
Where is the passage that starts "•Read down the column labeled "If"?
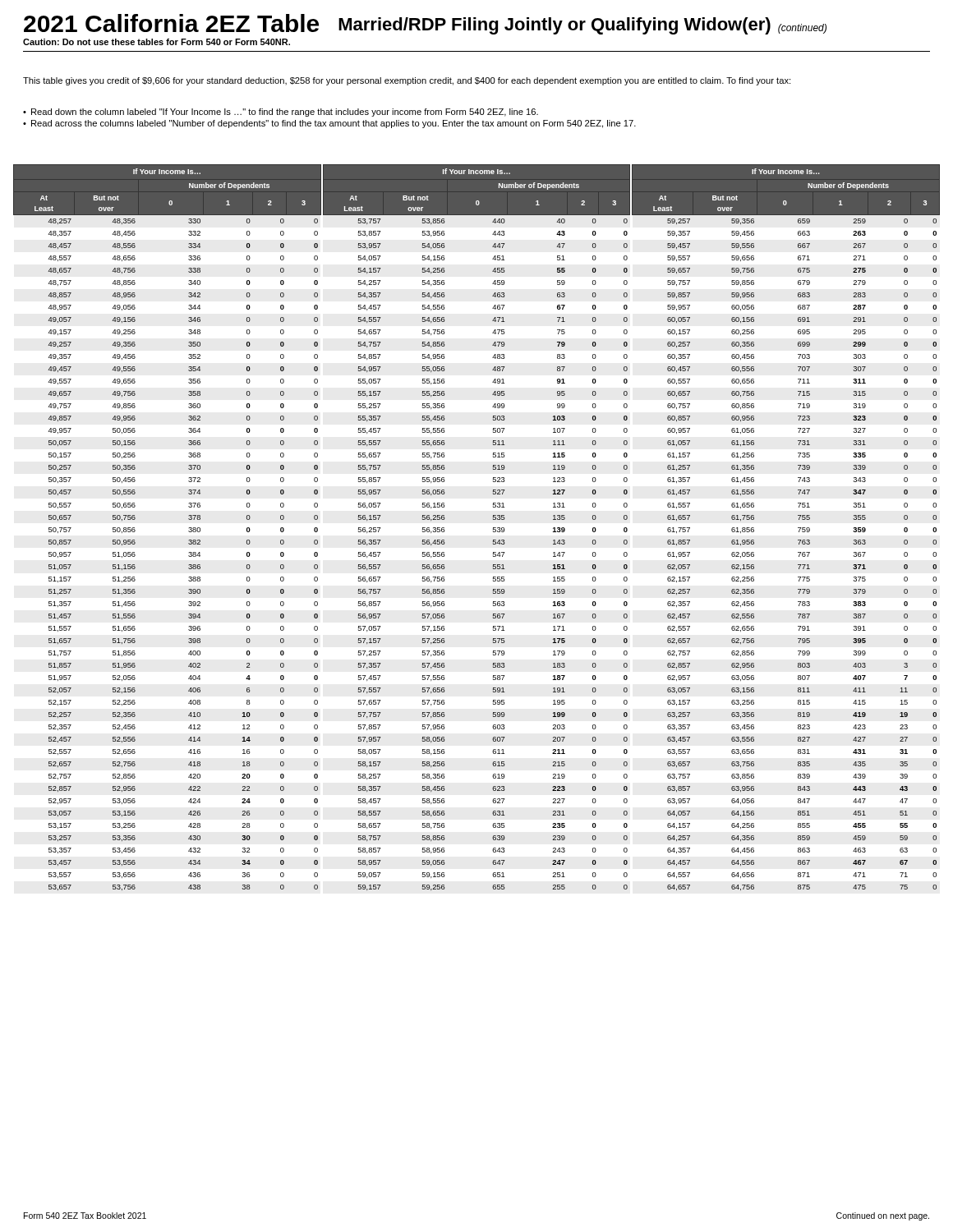[281, 112]
